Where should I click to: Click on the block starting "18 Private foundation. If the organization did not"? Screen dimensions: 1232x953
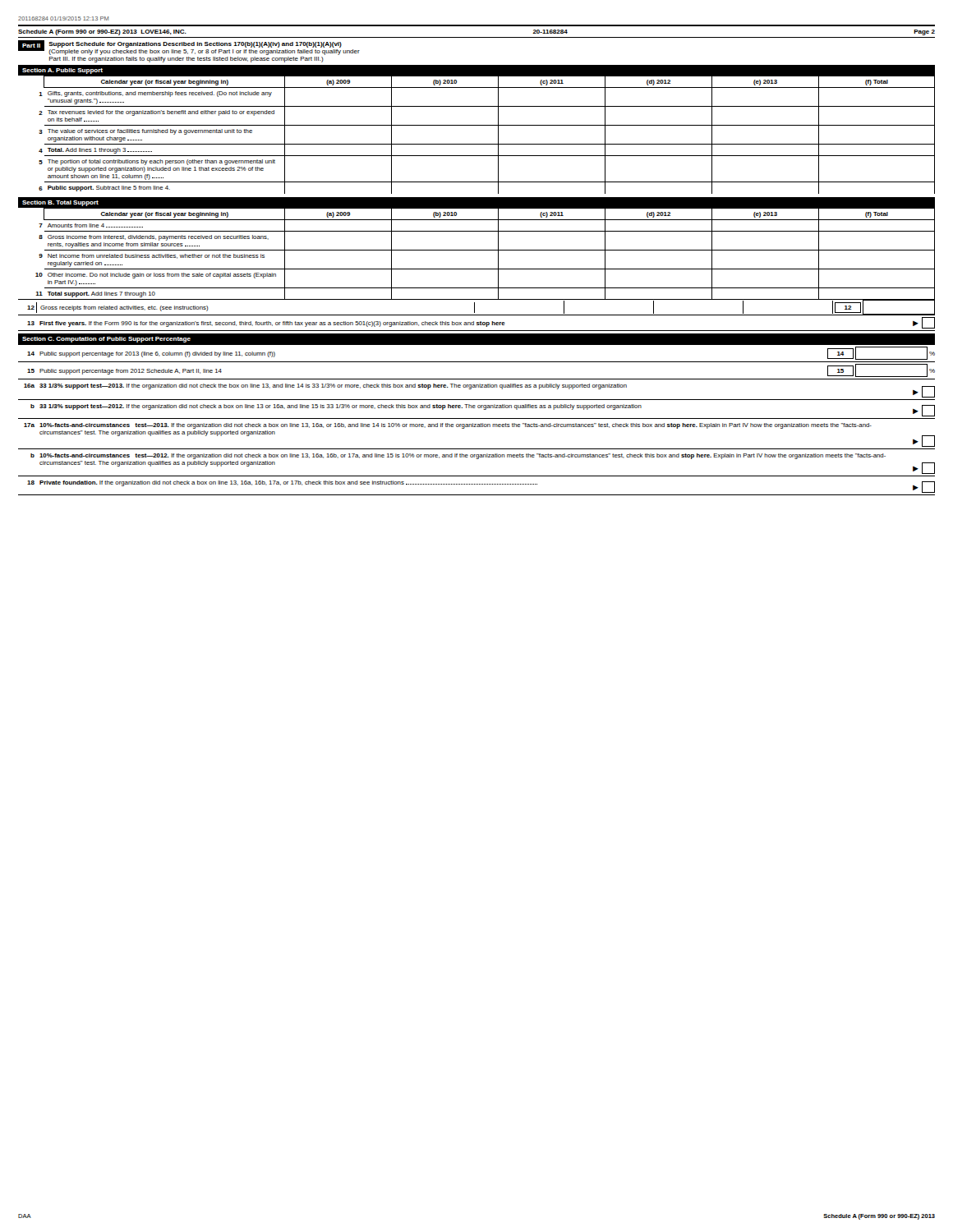(476, 485)
